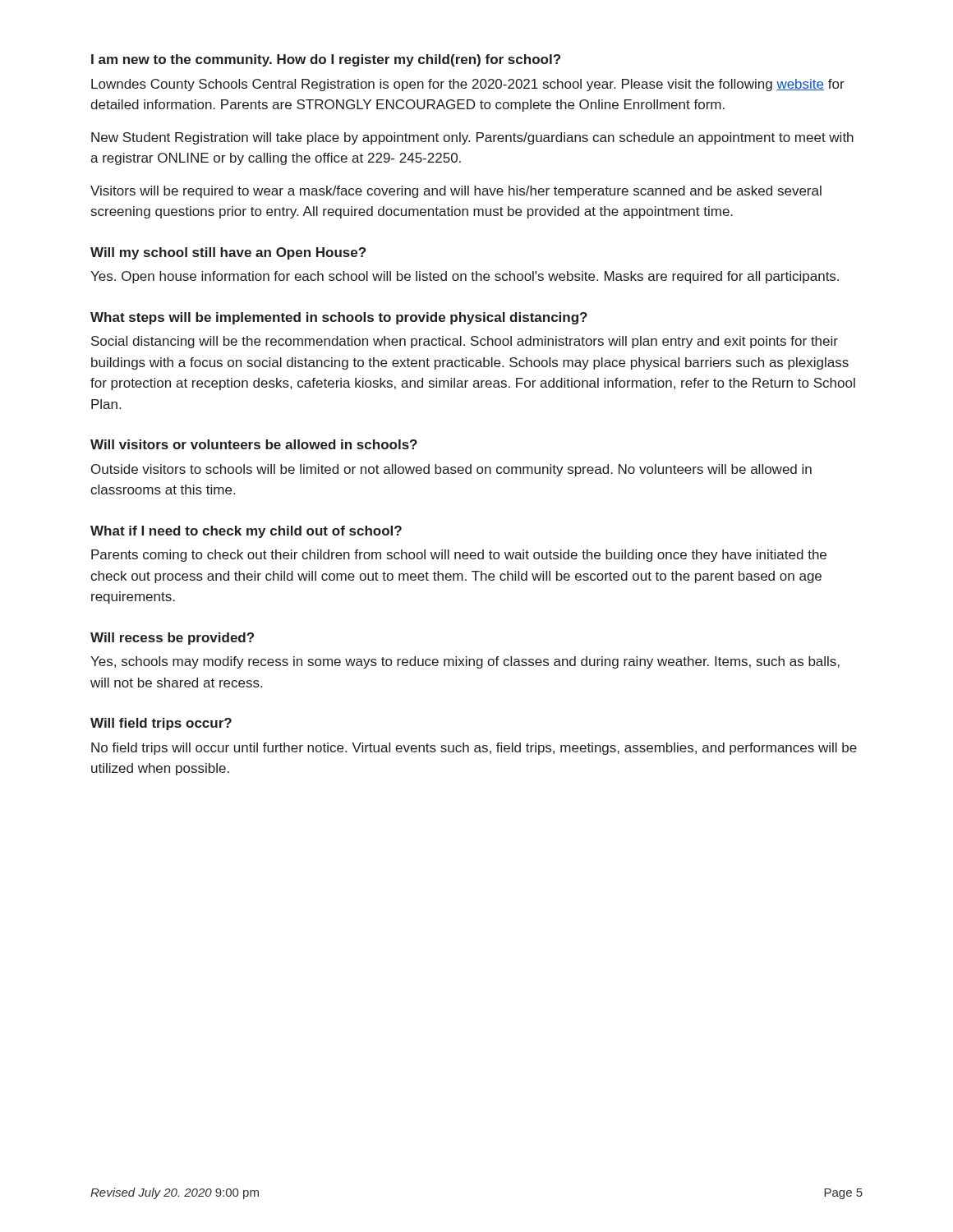Point to the text starting "I am new"
Viewport: 953px width, 1232px height.
point(326,60)
